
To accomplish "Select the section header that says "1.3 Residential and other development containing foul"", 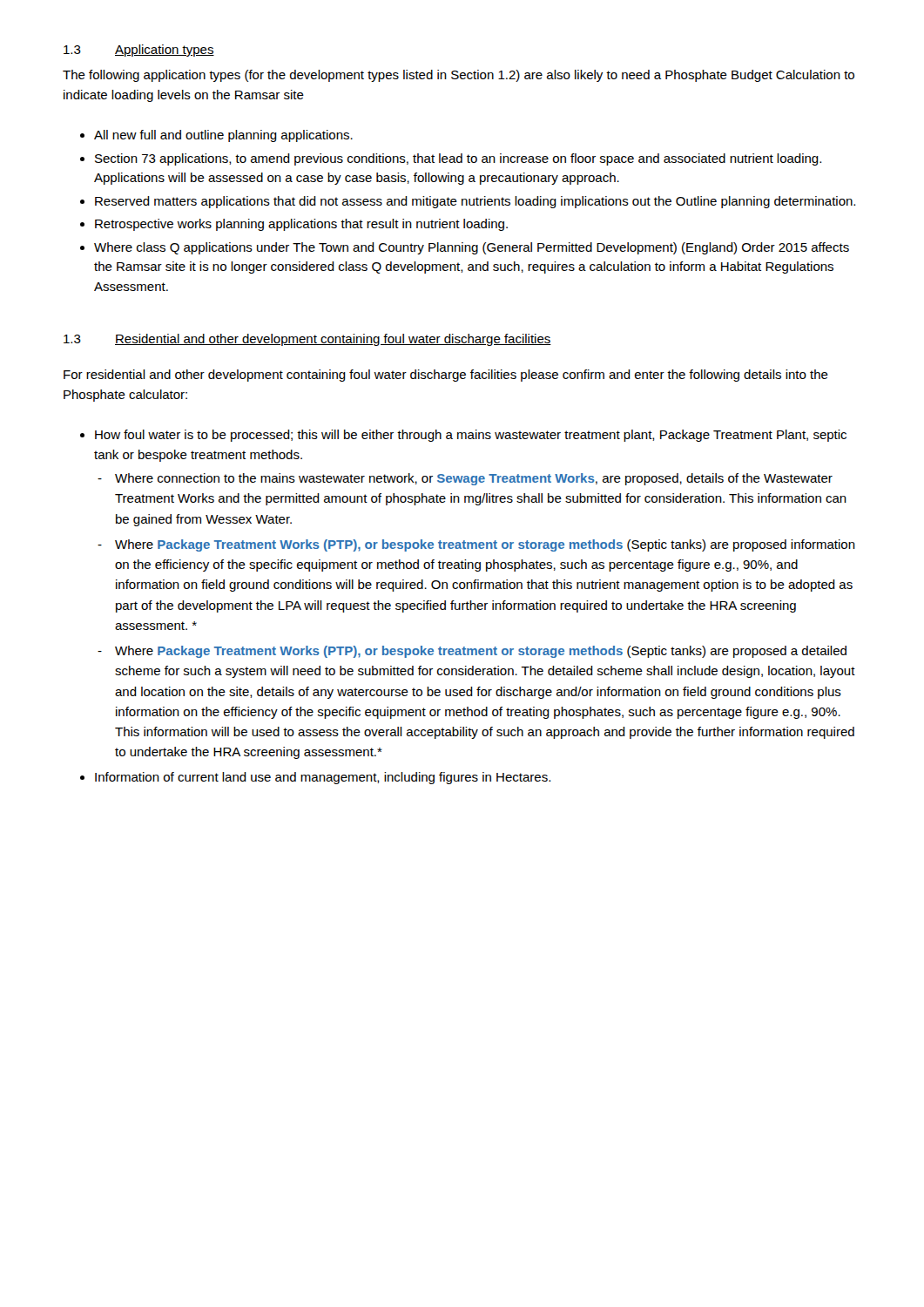I will (307, 339).
